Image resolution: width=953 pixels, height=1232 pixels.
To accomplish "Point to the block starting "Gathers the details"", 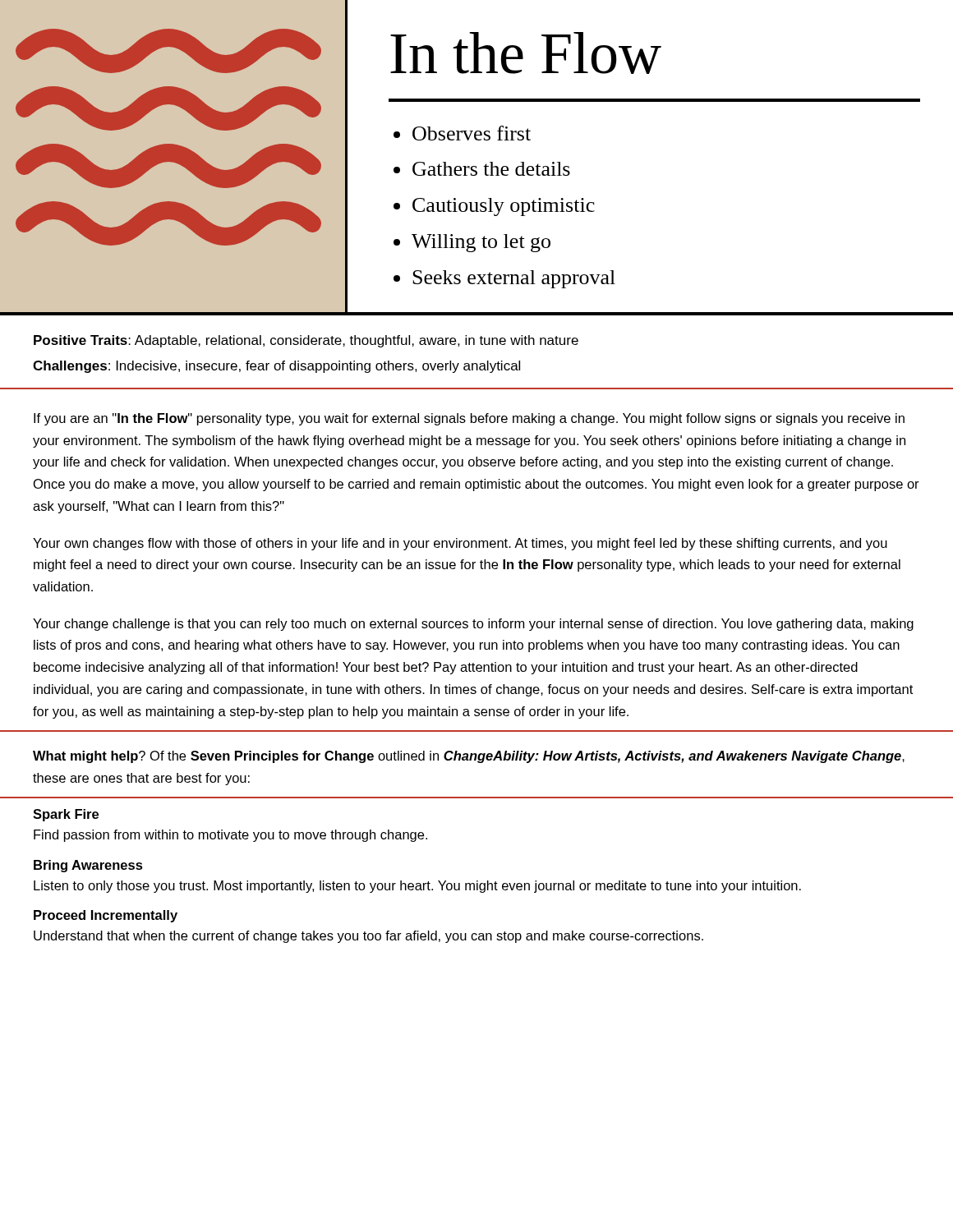I will 491,169.
